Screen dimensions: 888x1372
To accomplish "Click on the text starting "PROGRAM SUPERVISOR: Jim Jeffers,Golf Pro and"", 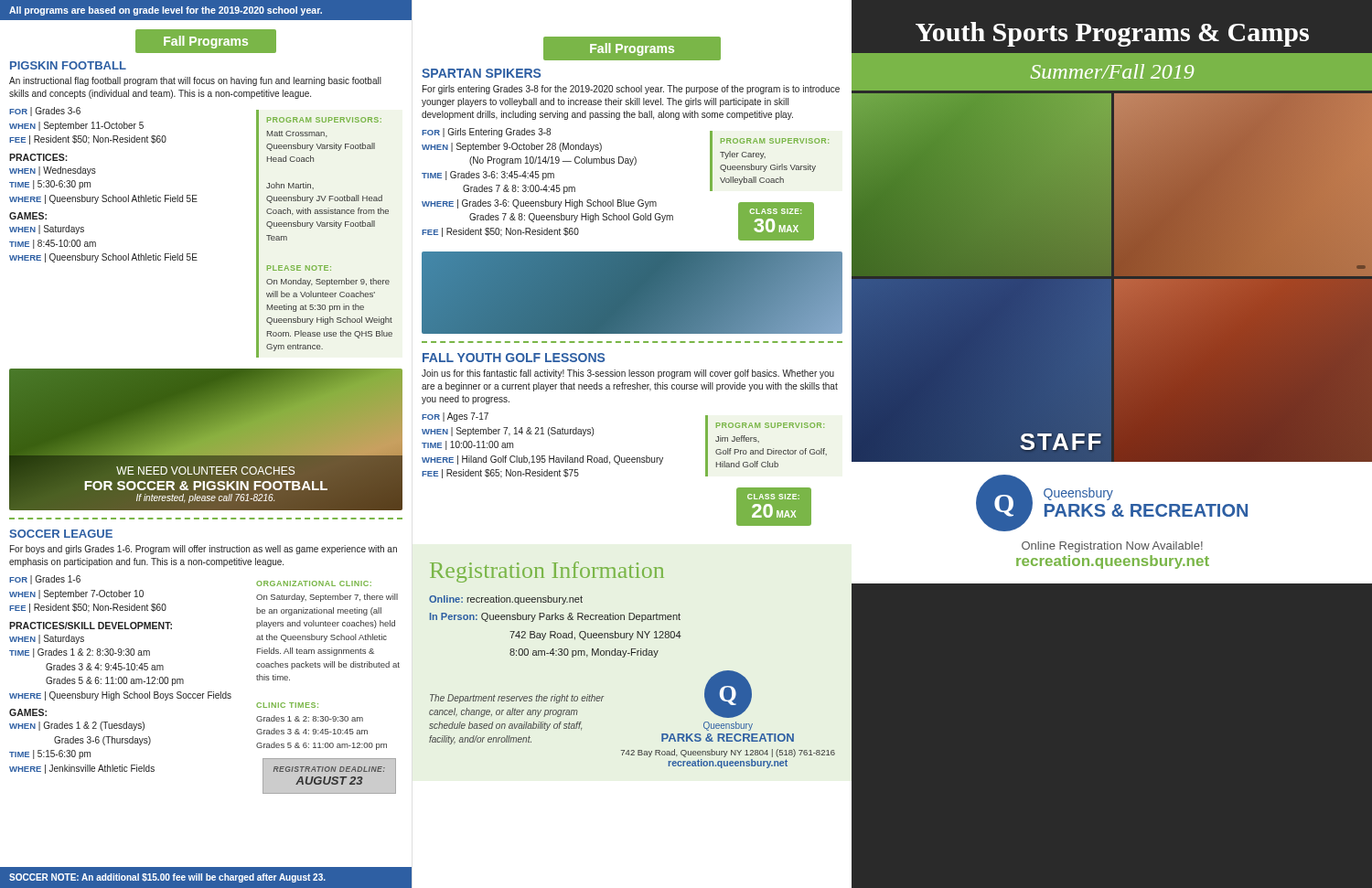I will pos(775,445).
